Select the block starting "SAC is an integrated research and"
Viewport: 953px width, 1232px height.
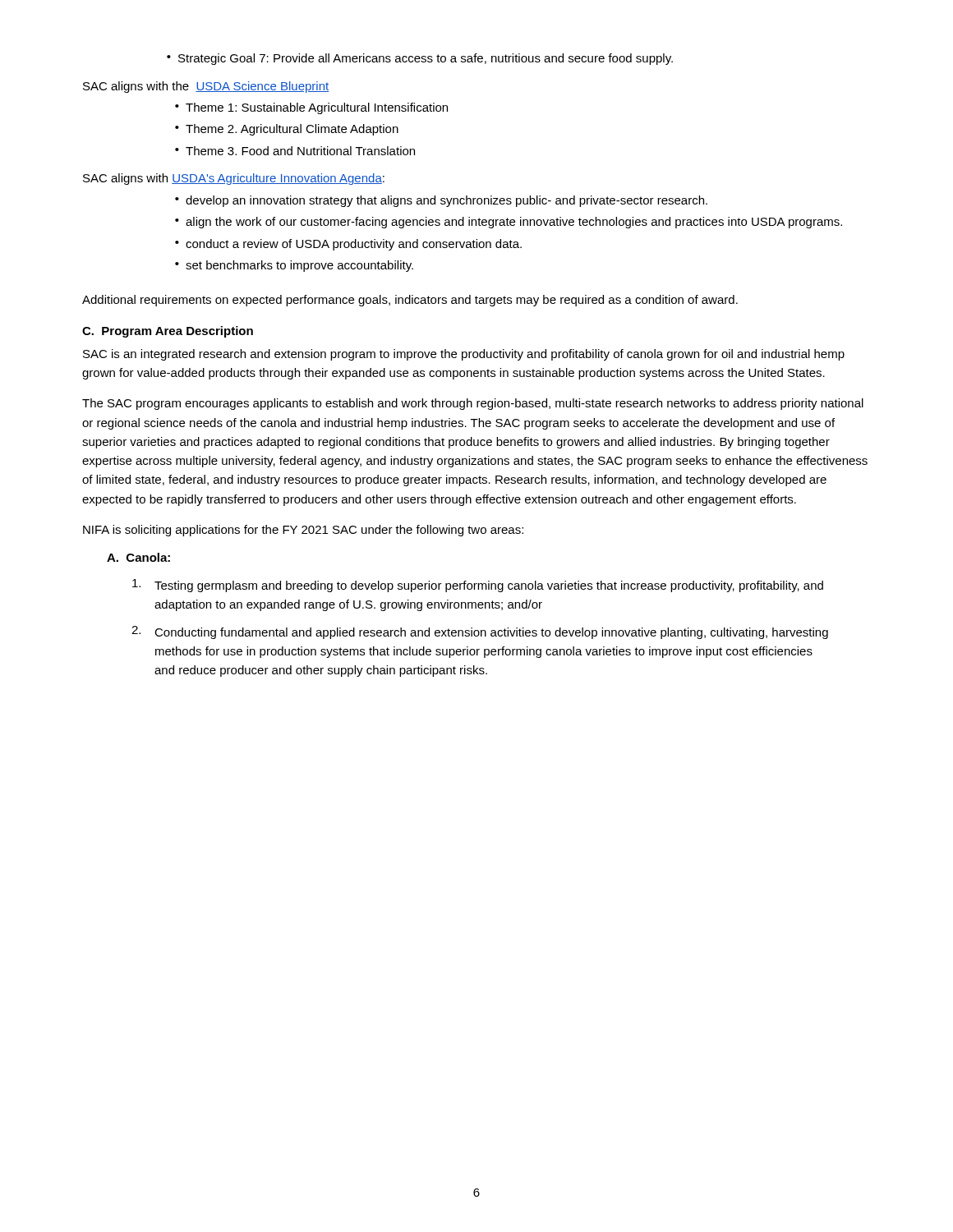pos(463,363)
